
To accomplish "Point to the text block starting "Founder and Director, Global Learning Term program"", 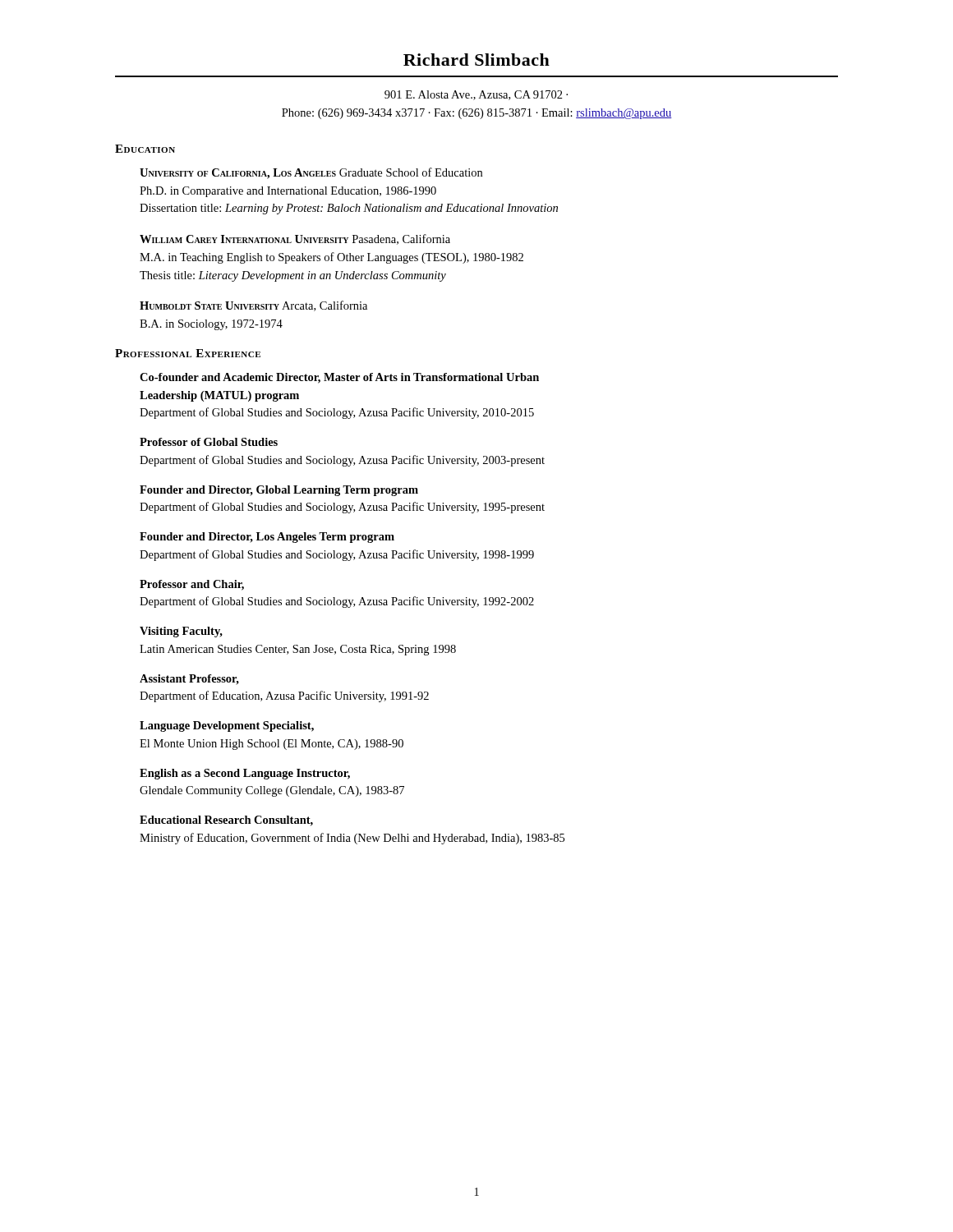I will pyautogui.click(x=342, y=498).
